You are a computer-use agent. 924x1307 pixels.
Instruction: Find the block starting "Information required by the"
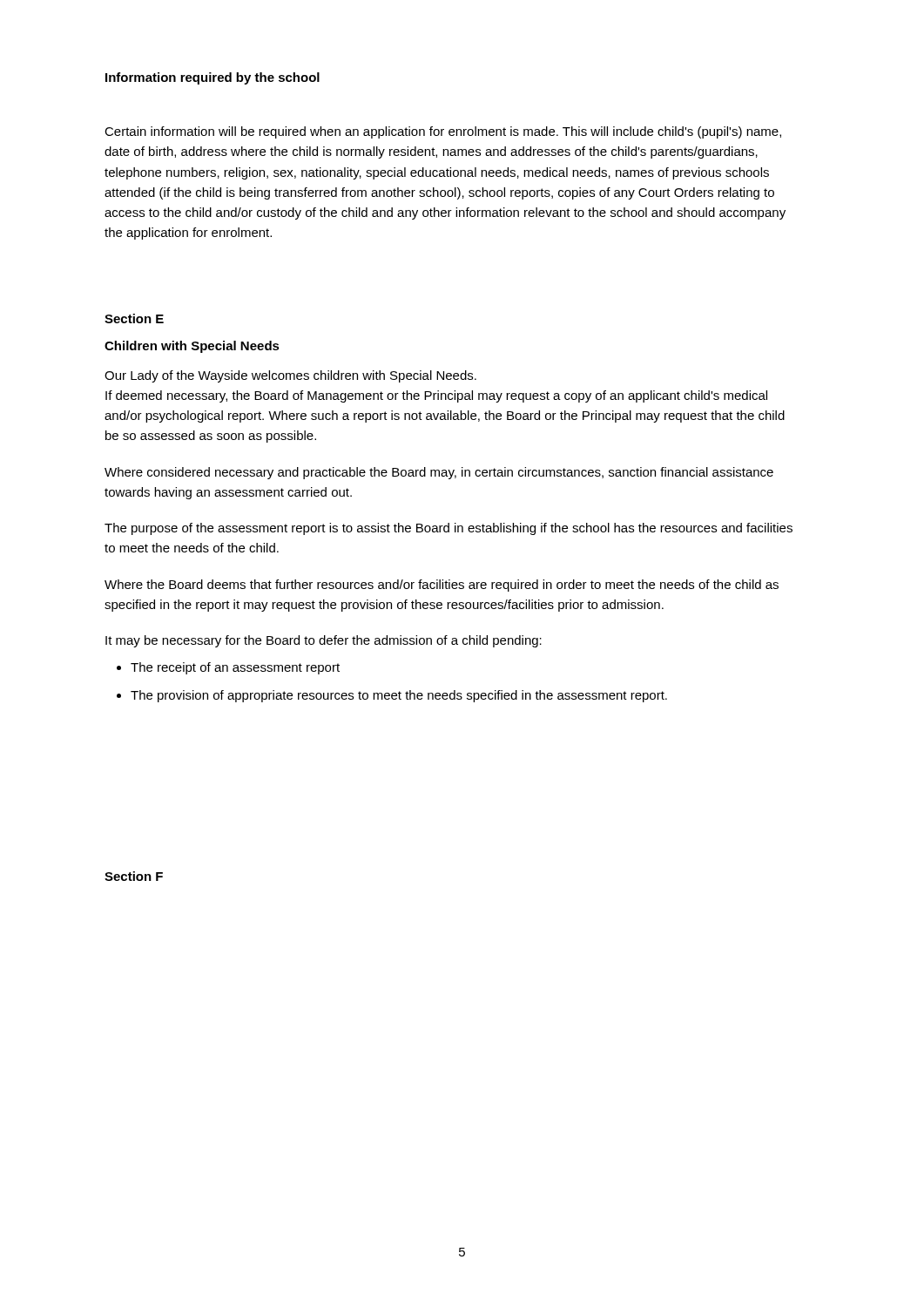(212, 77)
